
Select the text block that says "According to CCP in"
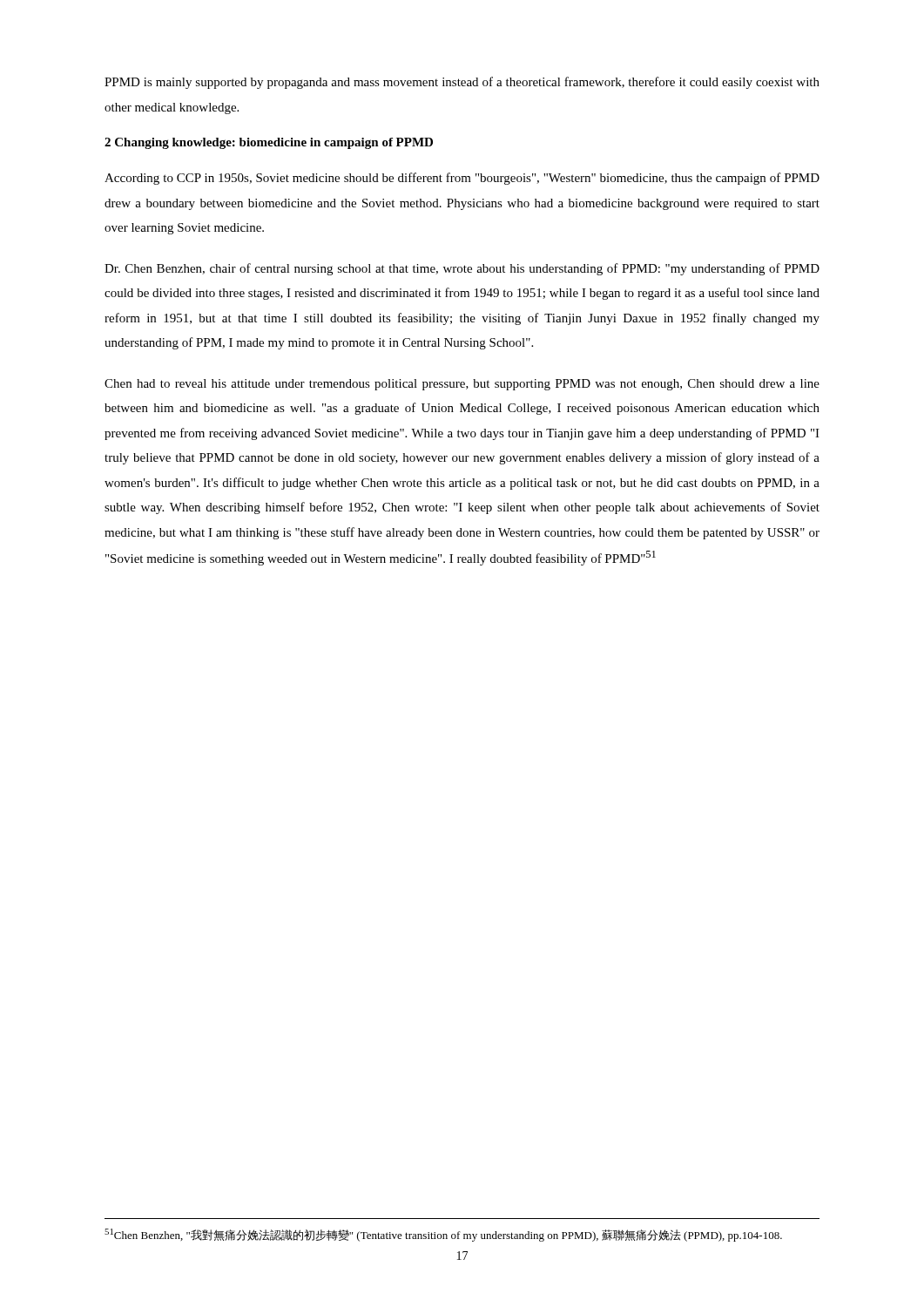coord(462,203)
